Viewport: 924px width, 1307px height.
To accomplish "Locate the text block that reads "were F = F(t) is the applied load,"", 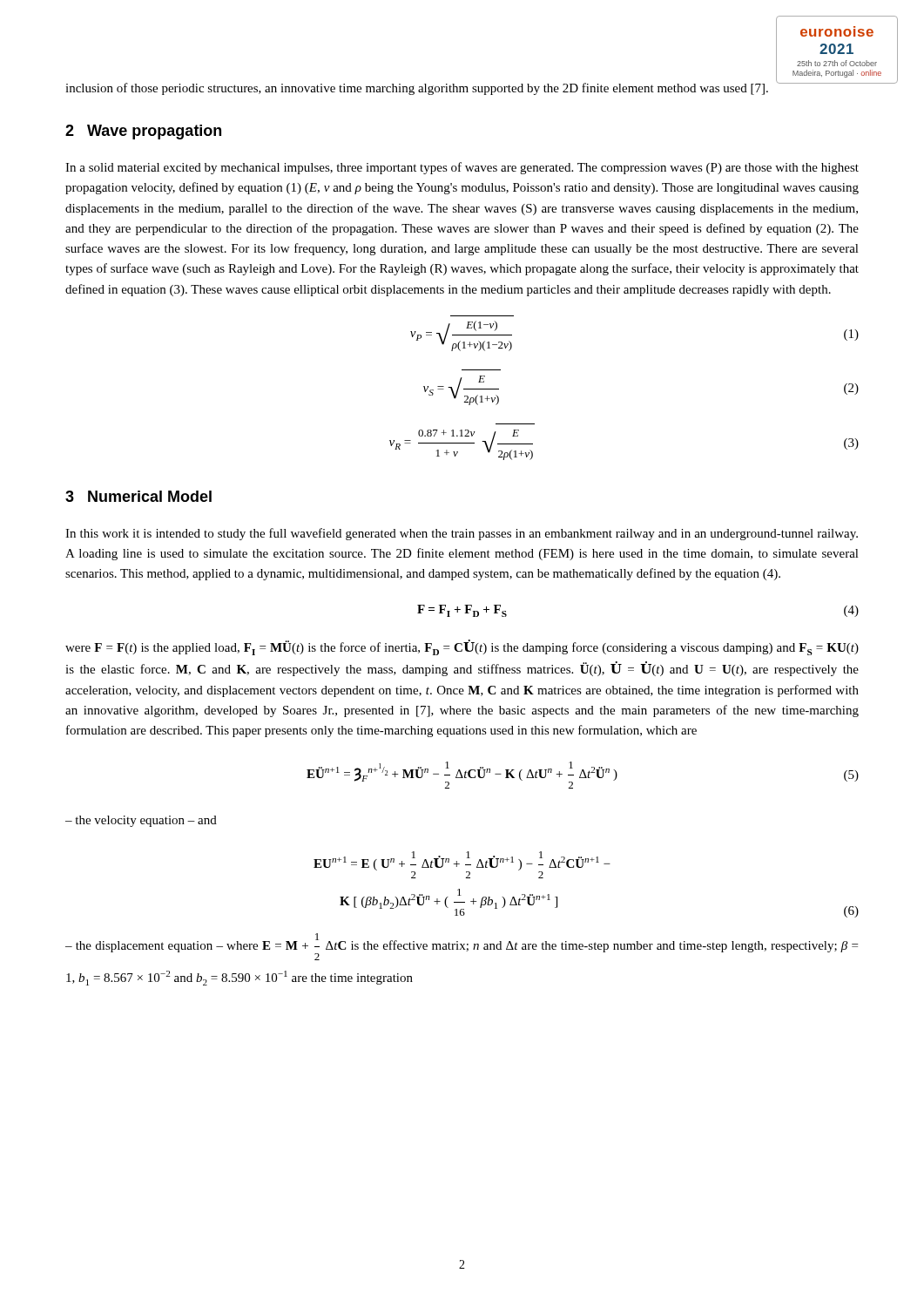I will coord(462,689).
